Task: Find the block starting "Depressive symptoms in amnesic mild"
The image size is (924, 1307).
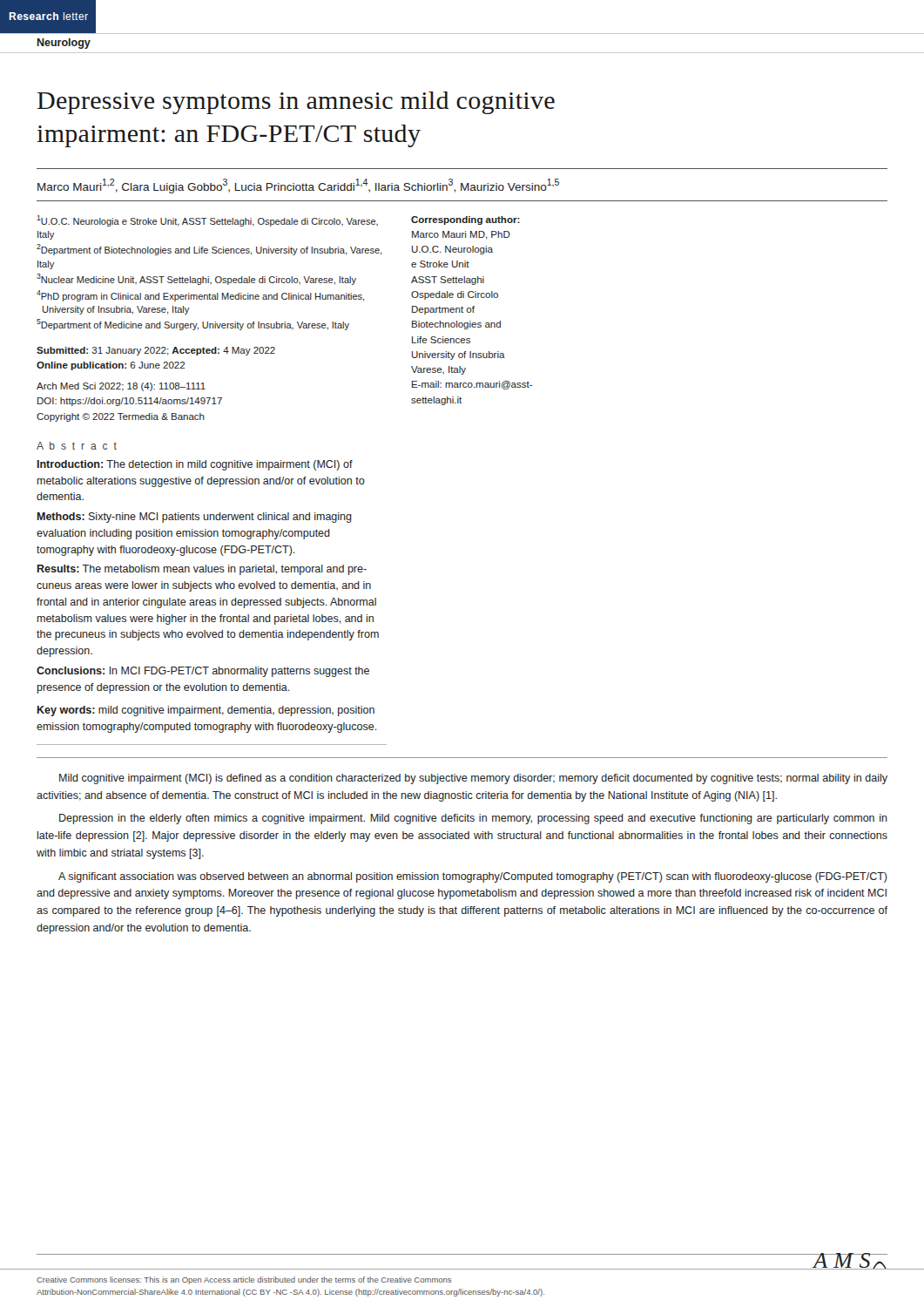Action: [462, 116]
